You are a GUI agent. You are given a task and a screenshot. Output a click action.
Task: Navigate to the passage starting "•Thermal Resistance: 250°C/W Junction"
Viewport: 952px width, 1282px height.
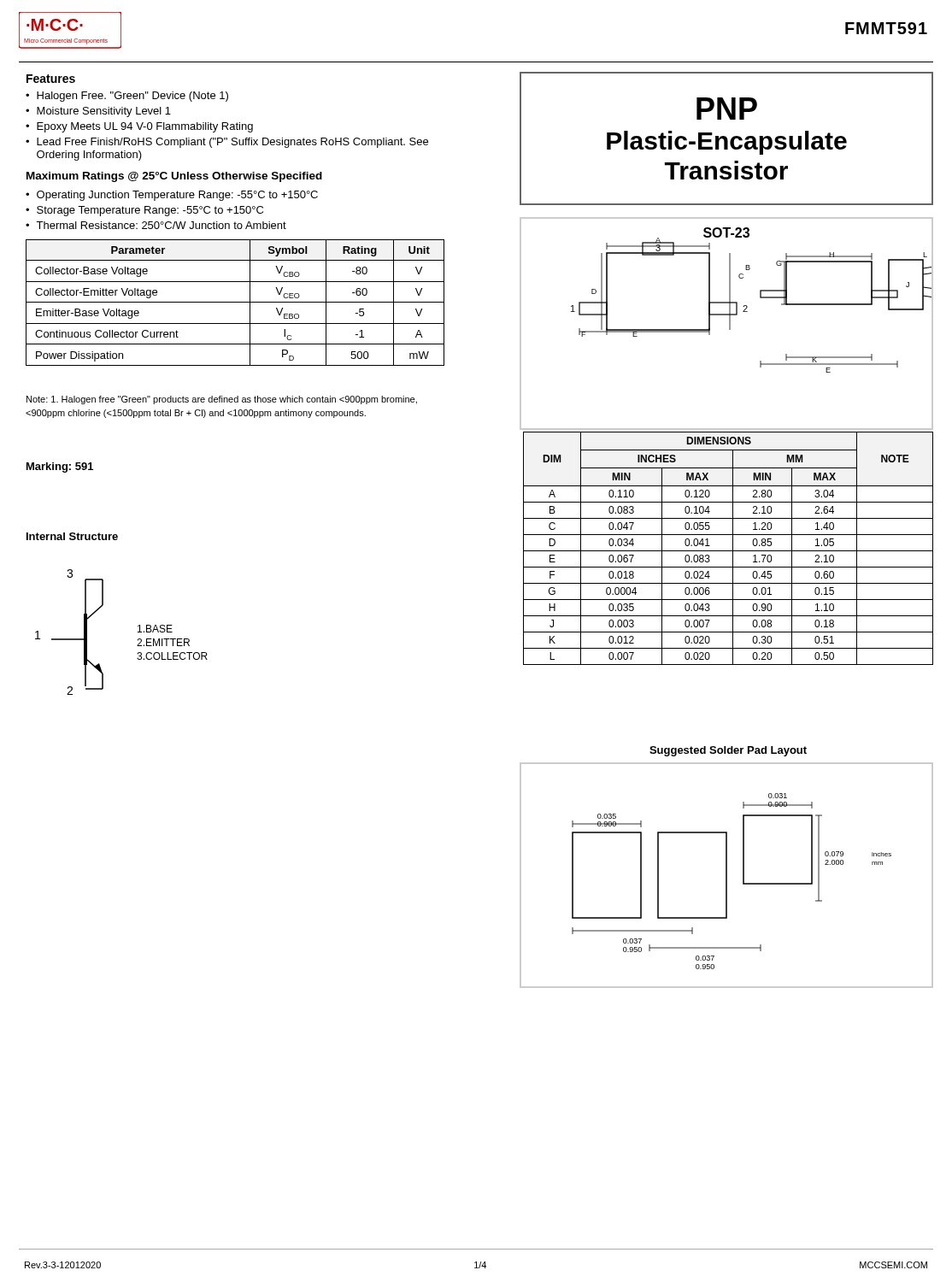pyautogui.click(x=156, y=225)
